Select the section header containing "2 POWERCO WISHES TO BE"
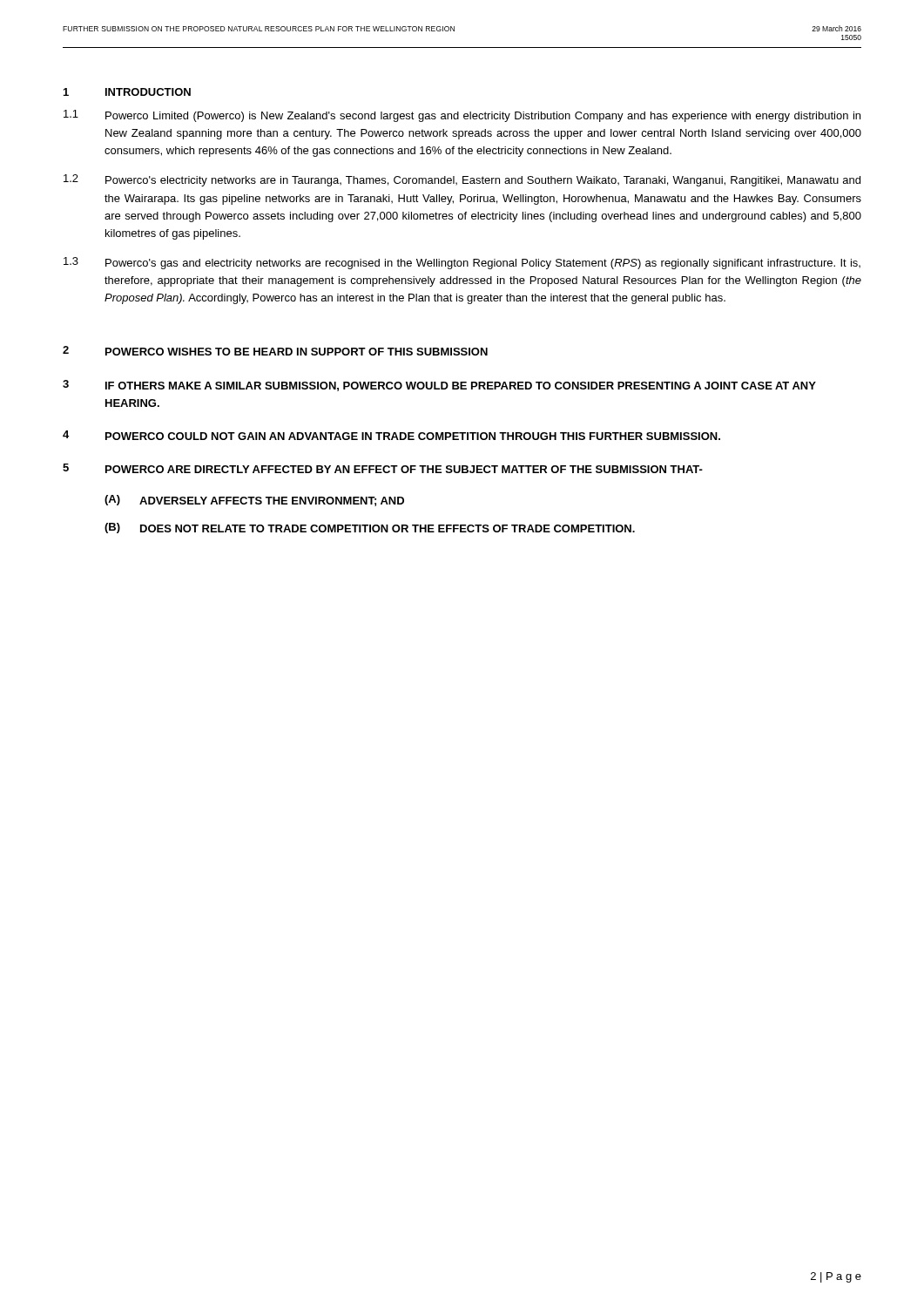The image size is (924, 1307). click(462, 352)
